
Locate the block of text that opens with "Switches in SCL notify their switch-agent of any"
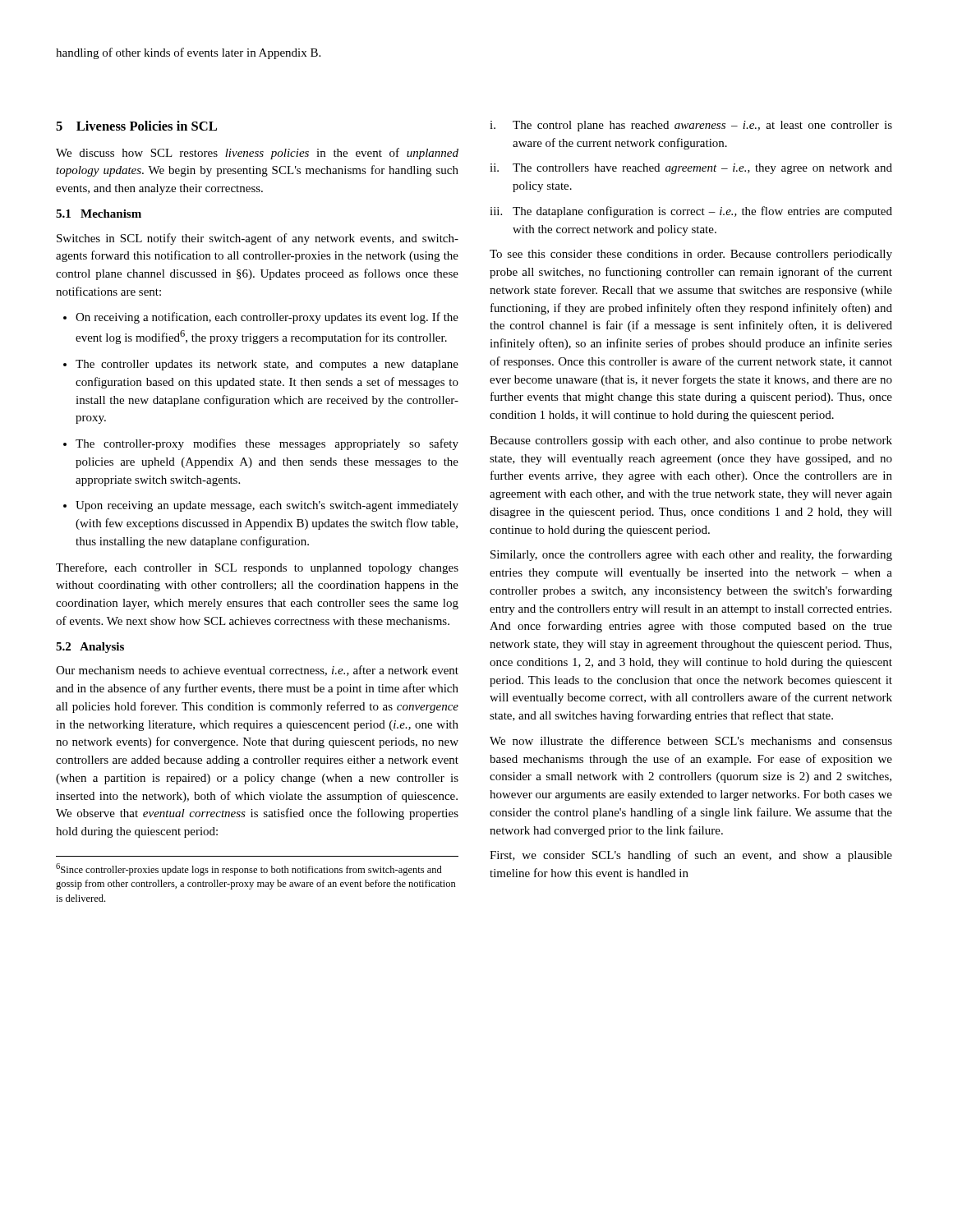coord(257,265)
